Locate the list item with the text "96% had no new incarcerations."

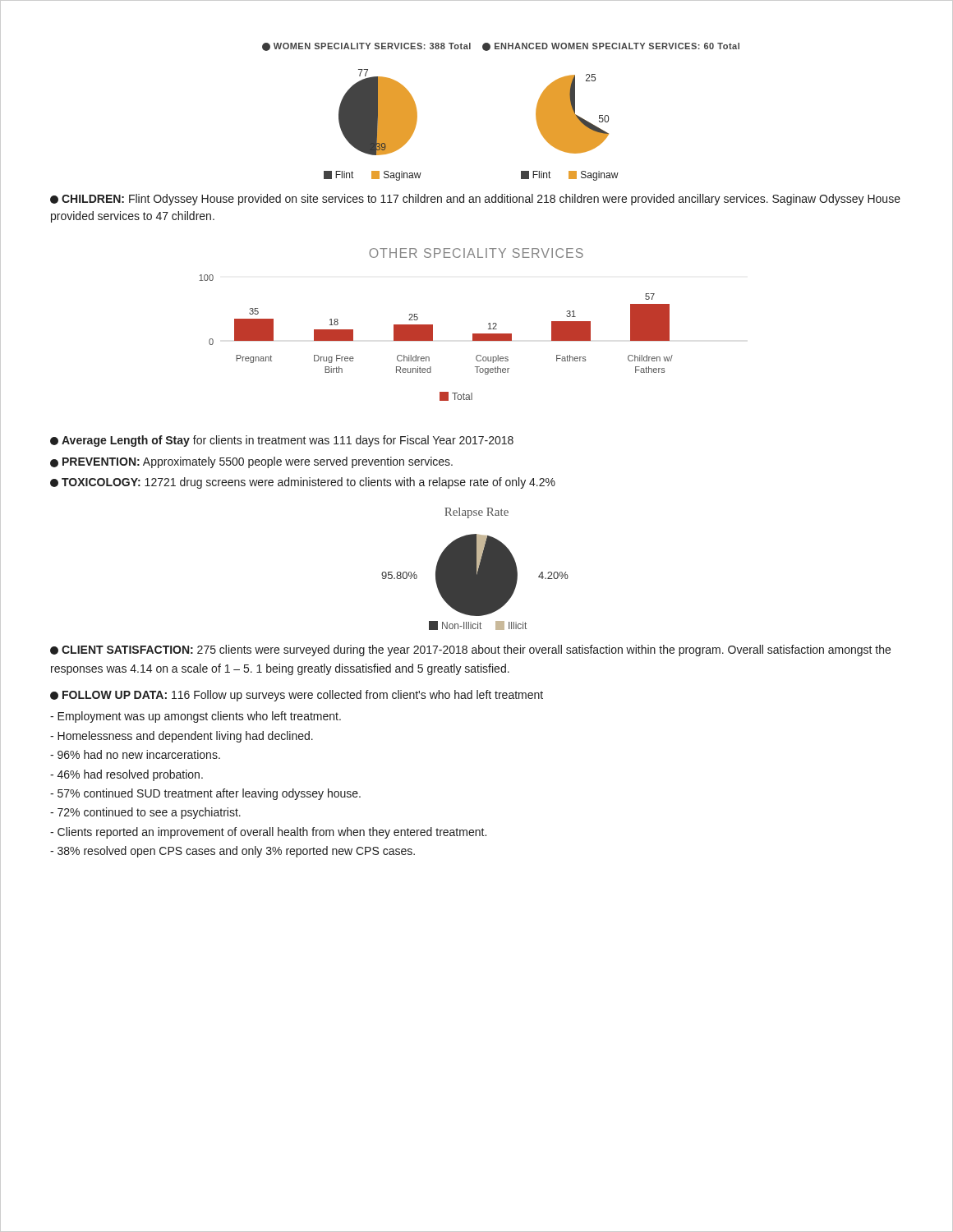click(x=135, y=755)
